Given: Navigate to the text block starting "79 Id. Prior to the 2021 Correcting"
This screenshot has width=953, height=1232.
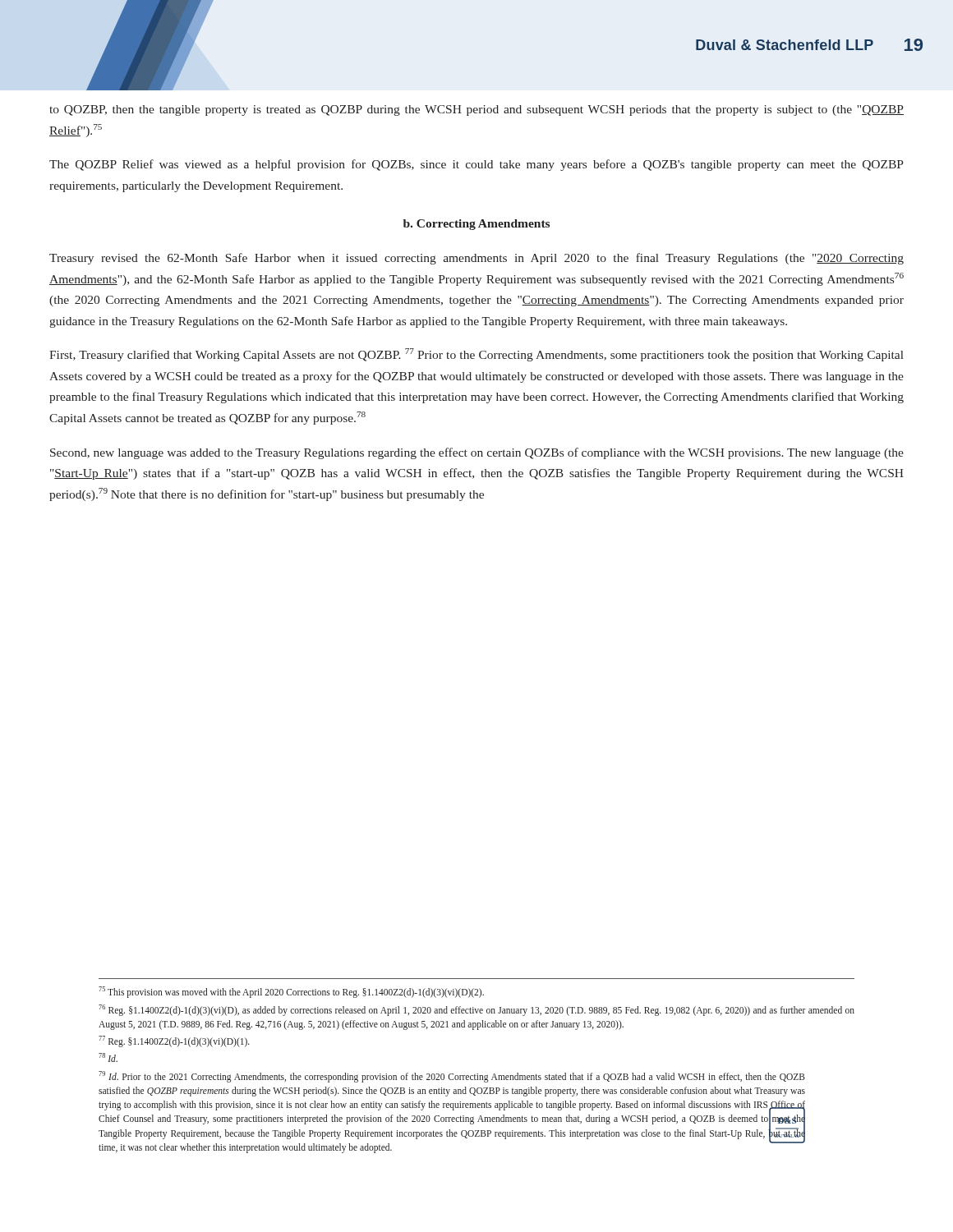Looking at the screenshot, I should point(452,1111).
